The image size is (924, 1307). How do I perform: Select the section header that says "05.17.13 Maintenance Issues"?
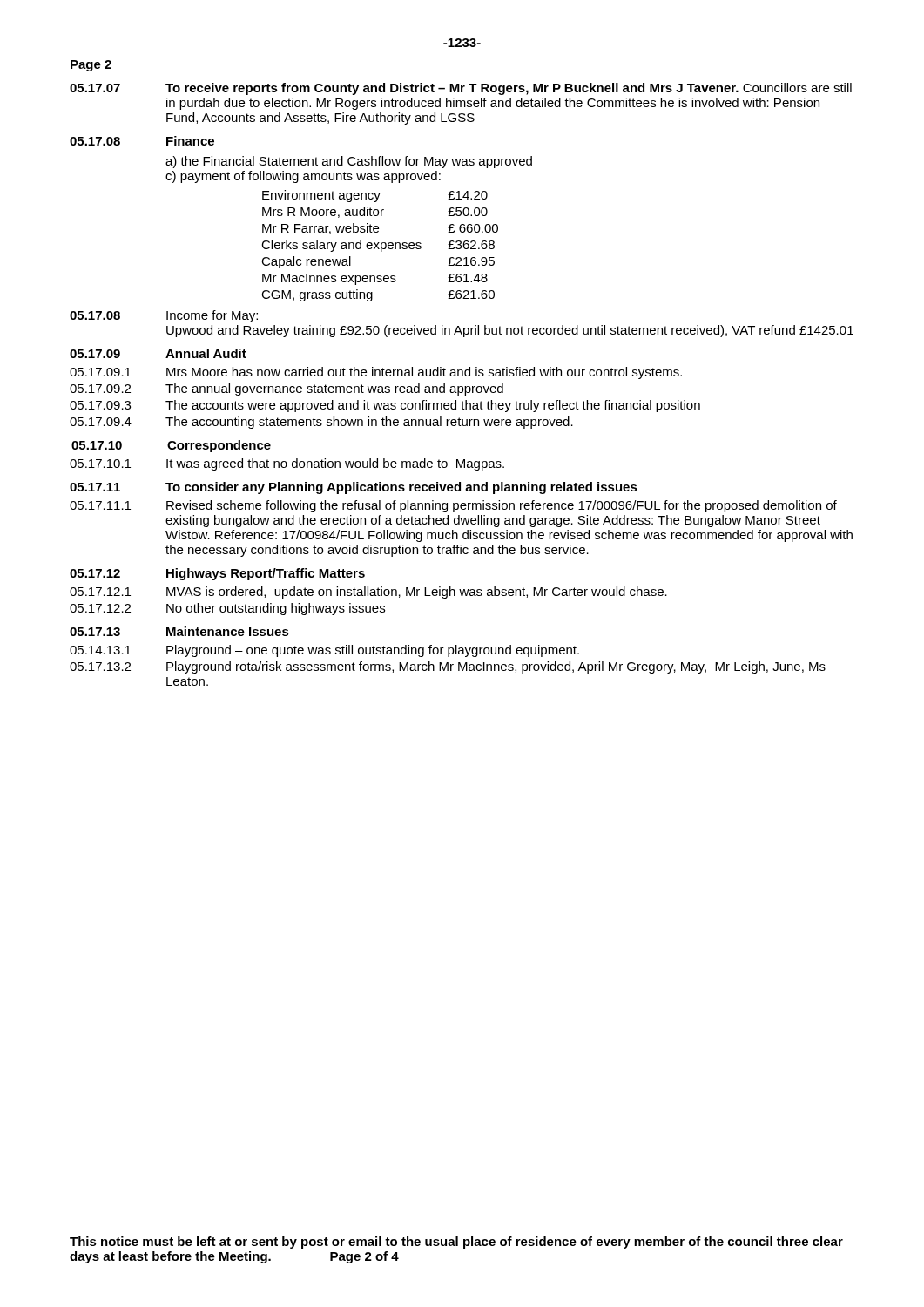point(179,631)
